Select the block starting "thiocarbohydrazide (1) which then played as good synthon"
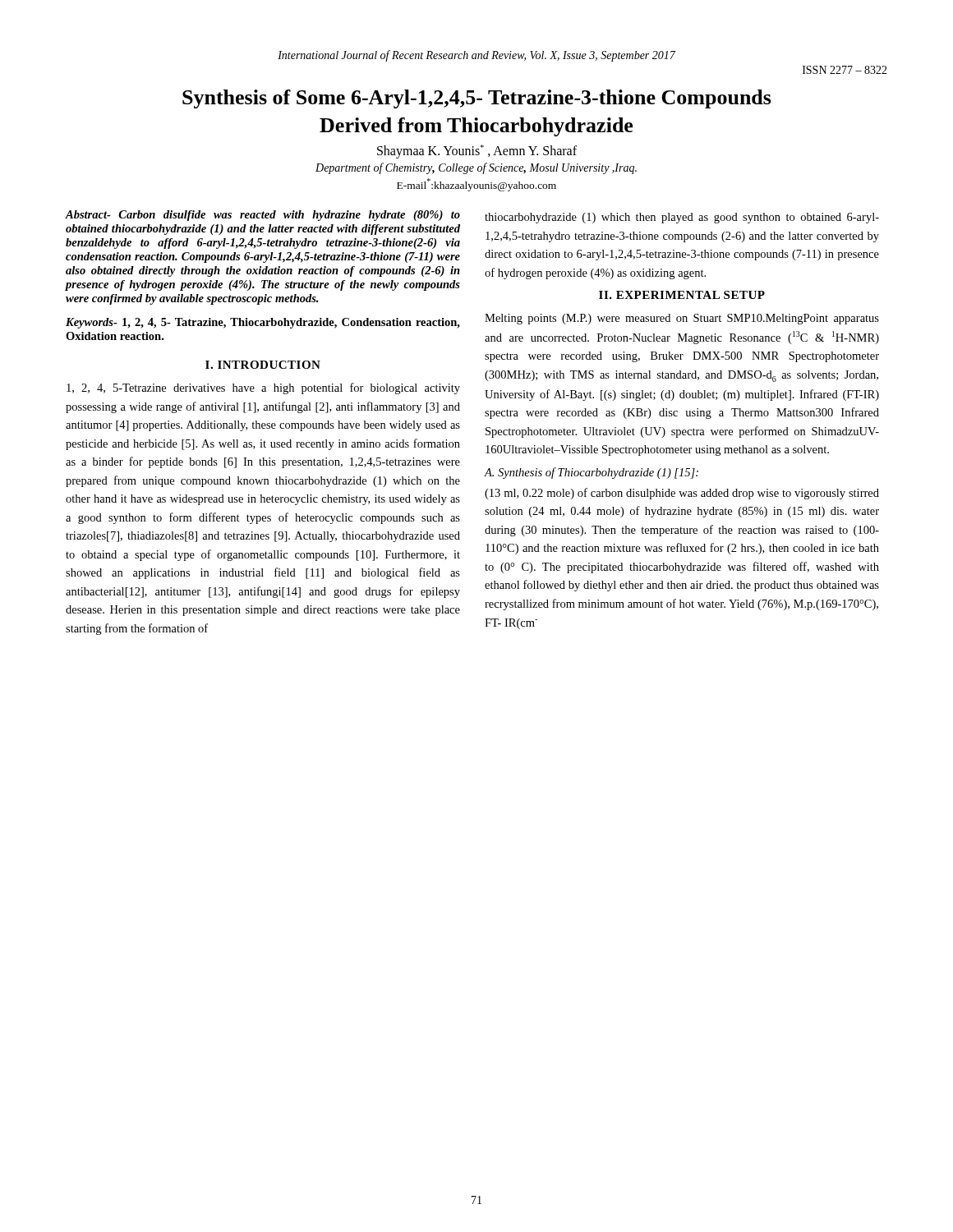 pos(682,245)
